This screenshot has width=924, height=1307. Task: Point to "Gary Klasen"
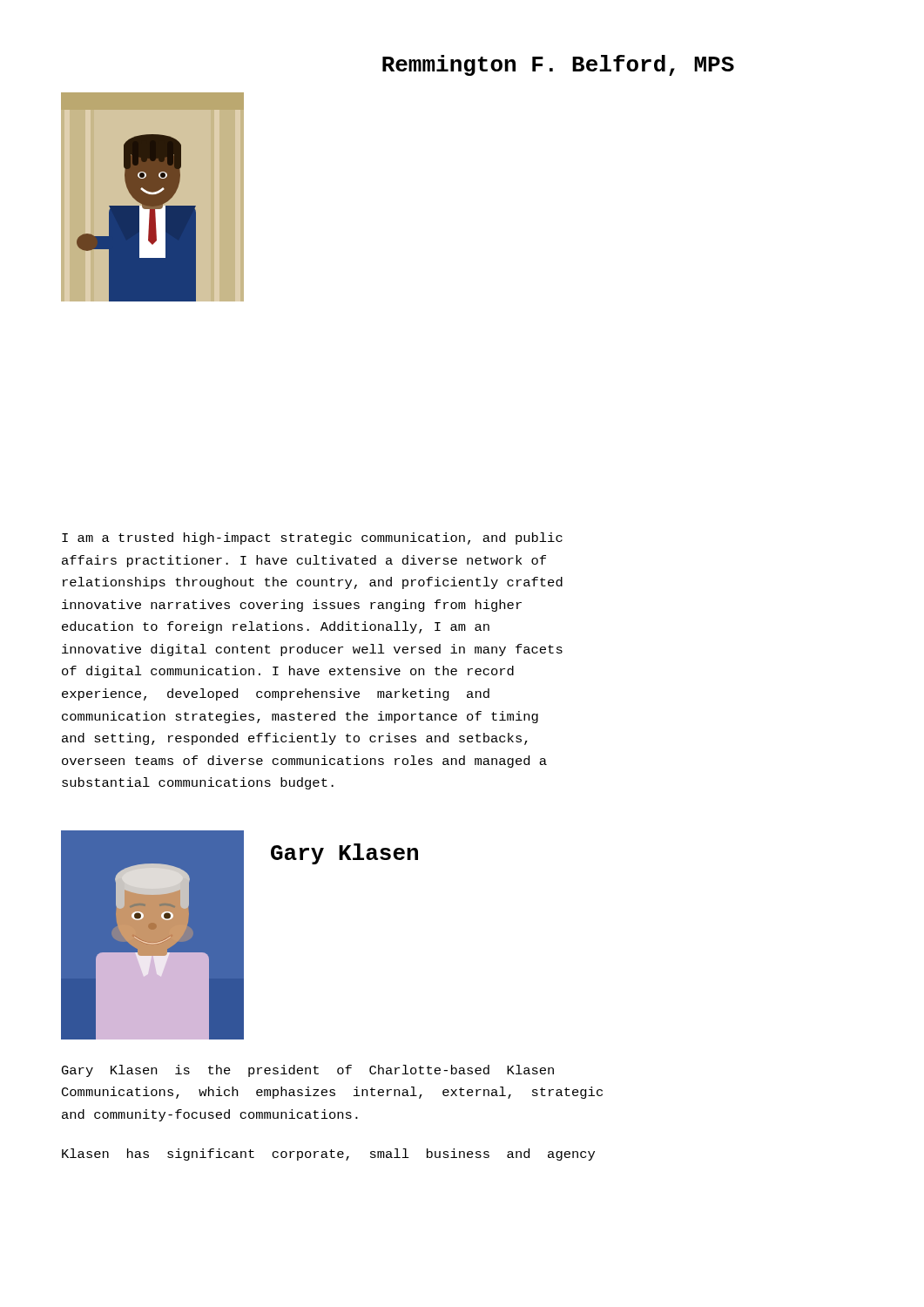pyautogui.click(x=345, y=854)
